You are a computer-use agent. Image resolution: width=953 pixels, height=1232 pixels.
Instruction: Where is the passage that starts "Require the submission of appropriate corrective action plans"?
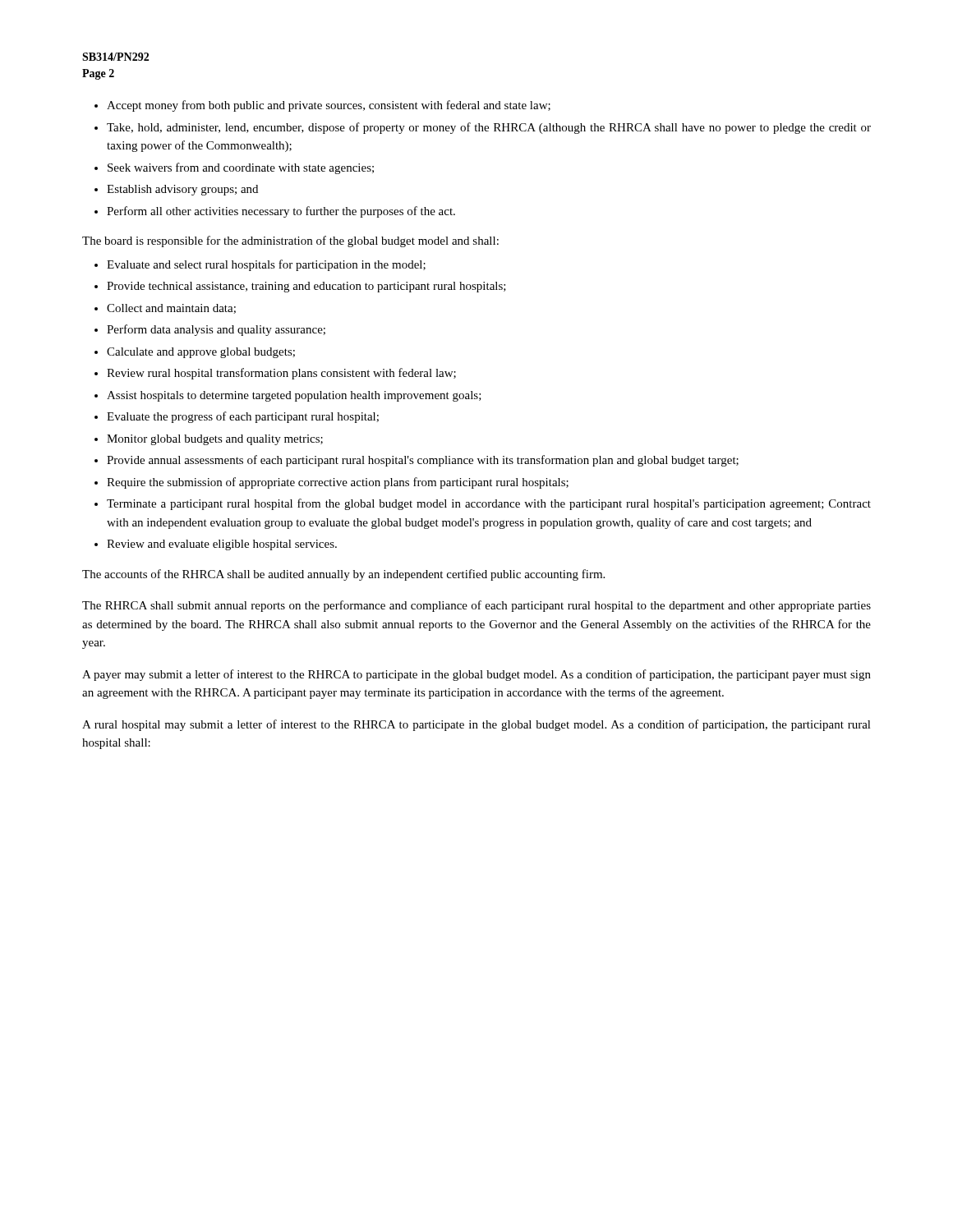tap(338, 482)
